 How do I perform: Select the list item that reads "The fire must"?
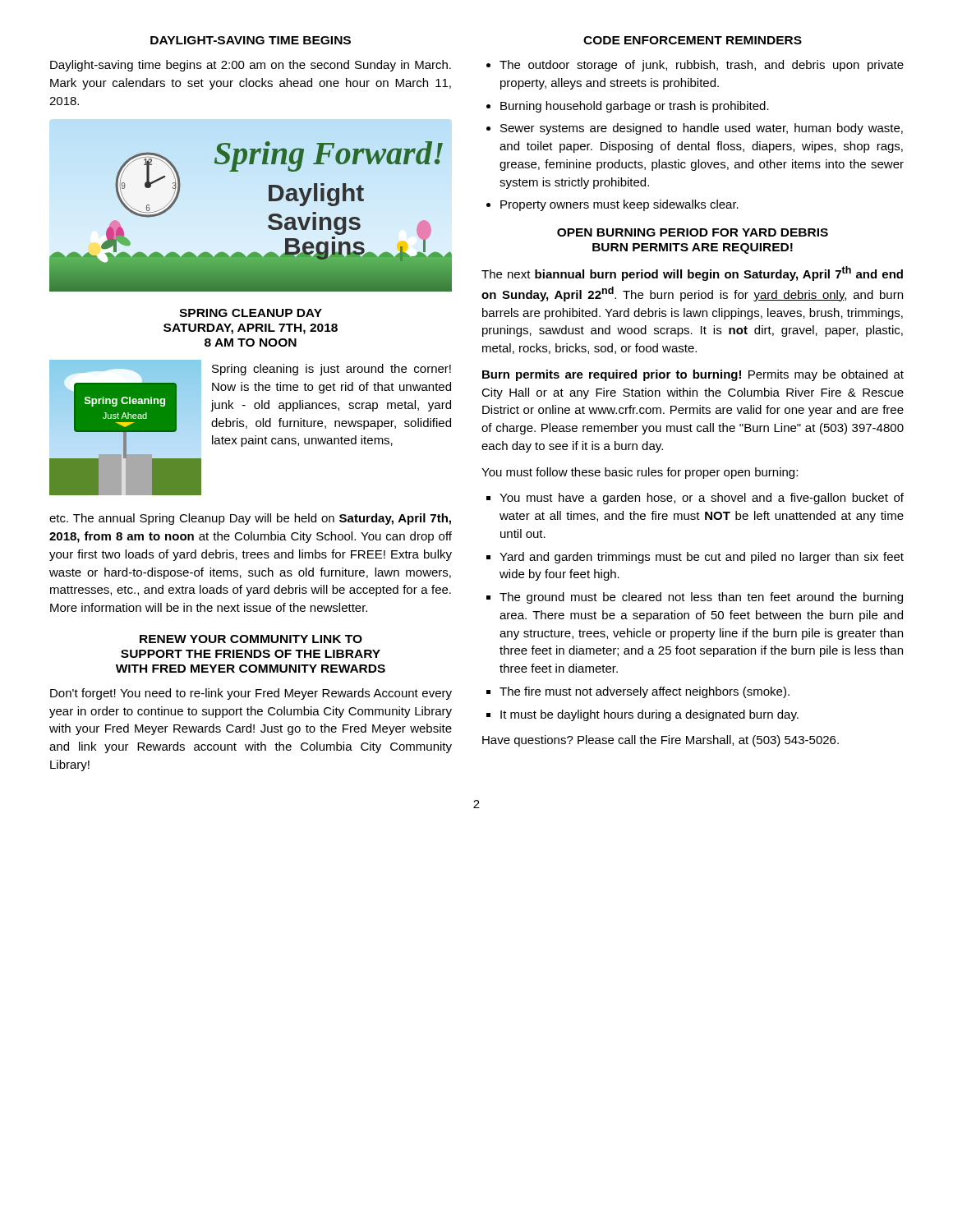click(x=645, y=691)
